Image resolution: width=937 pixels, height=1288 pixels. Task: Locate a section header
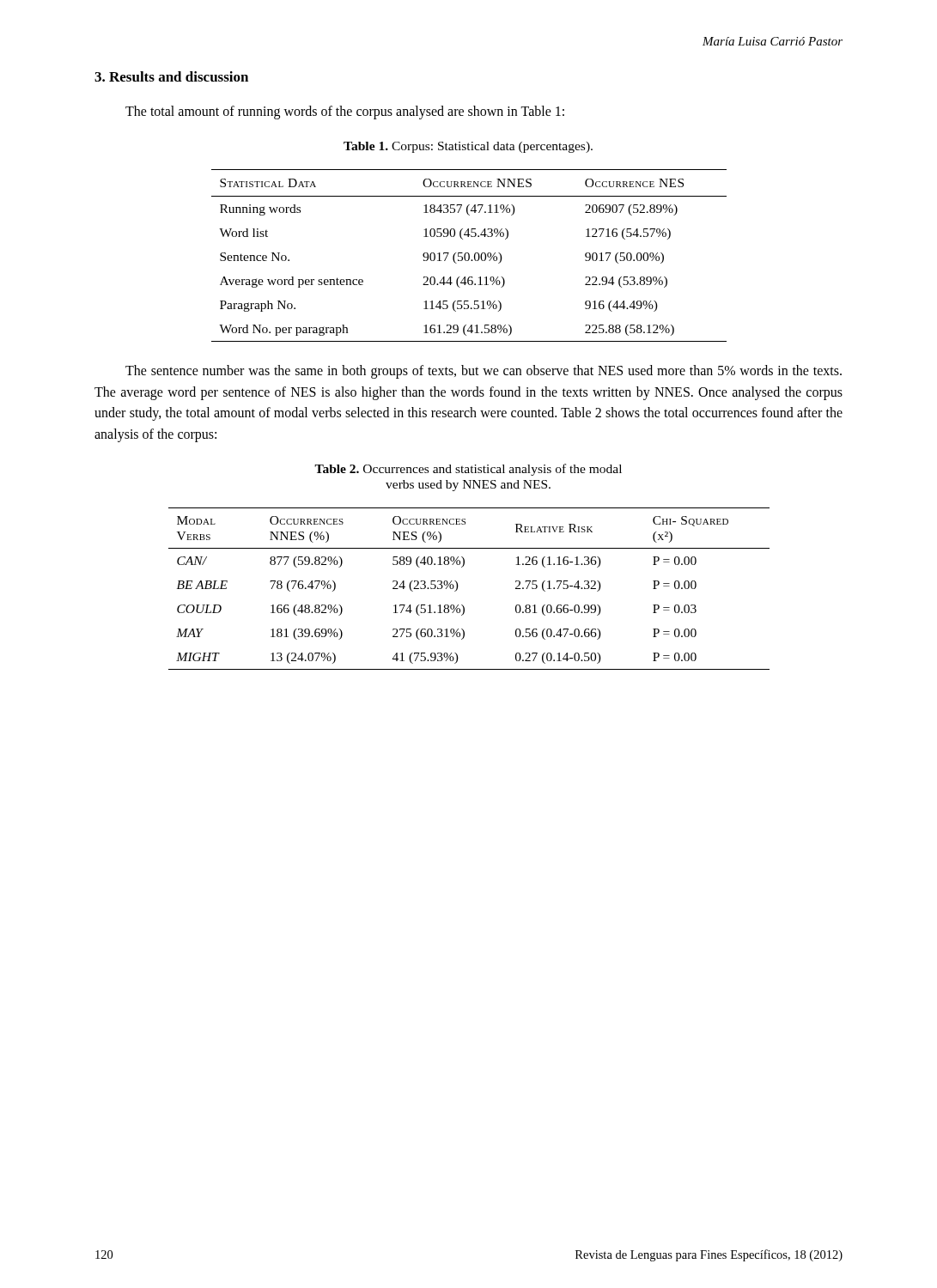pos(172,77)
